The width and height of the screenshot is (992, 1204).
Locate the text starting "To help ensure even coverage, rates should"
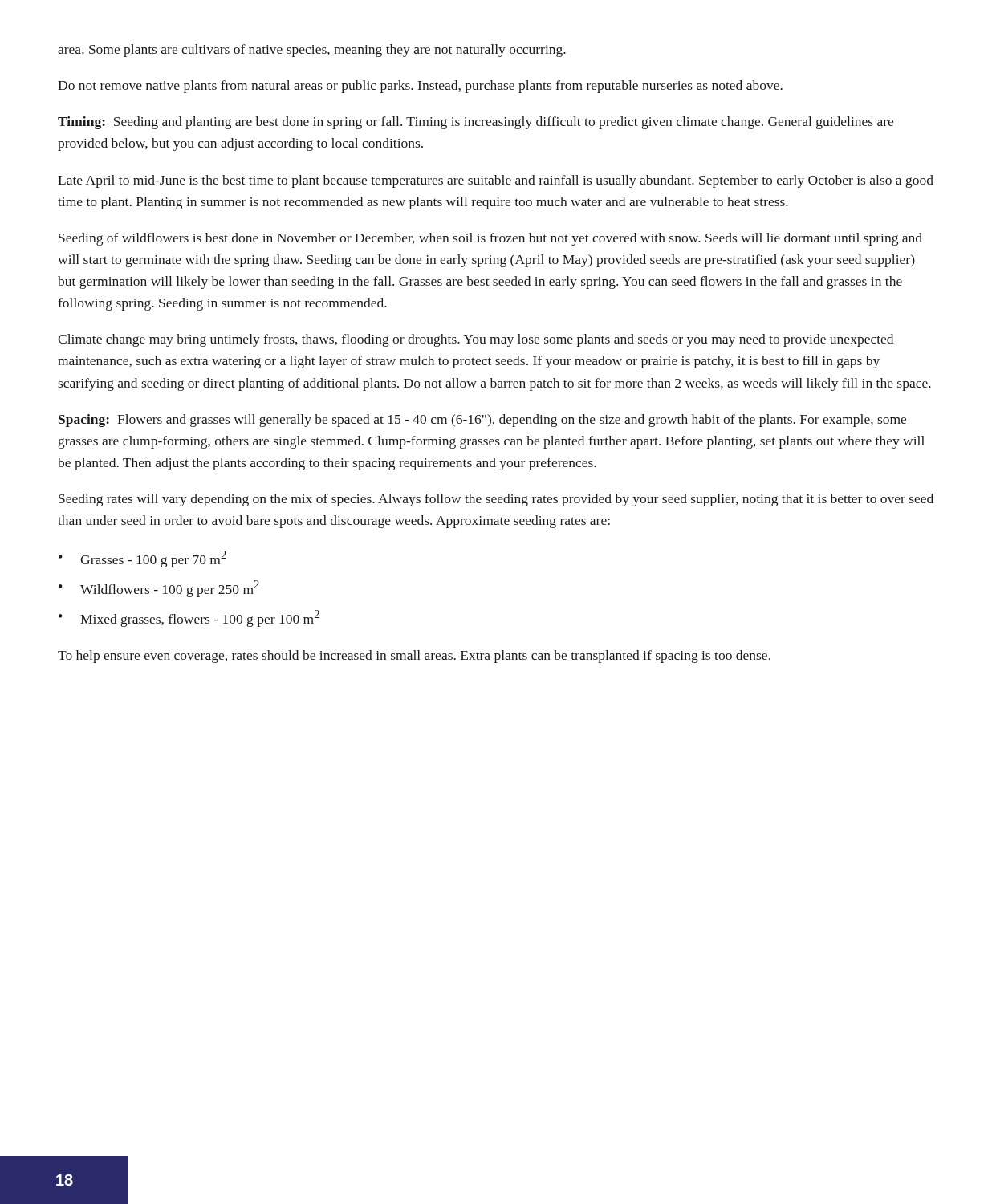[x=496, y=656]
